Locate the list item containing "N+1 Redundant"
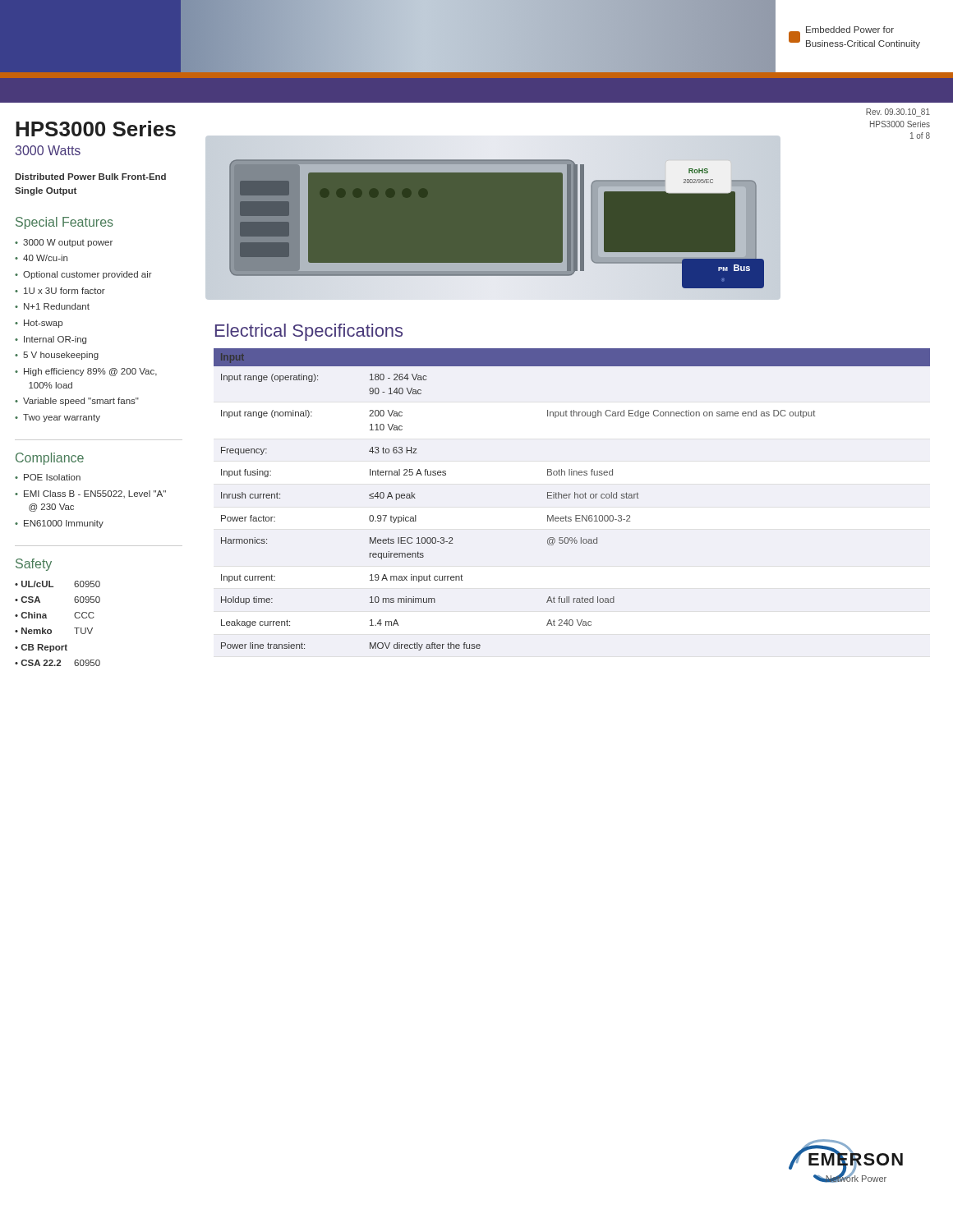The image size is (953, 1232). tap(56, 307)
